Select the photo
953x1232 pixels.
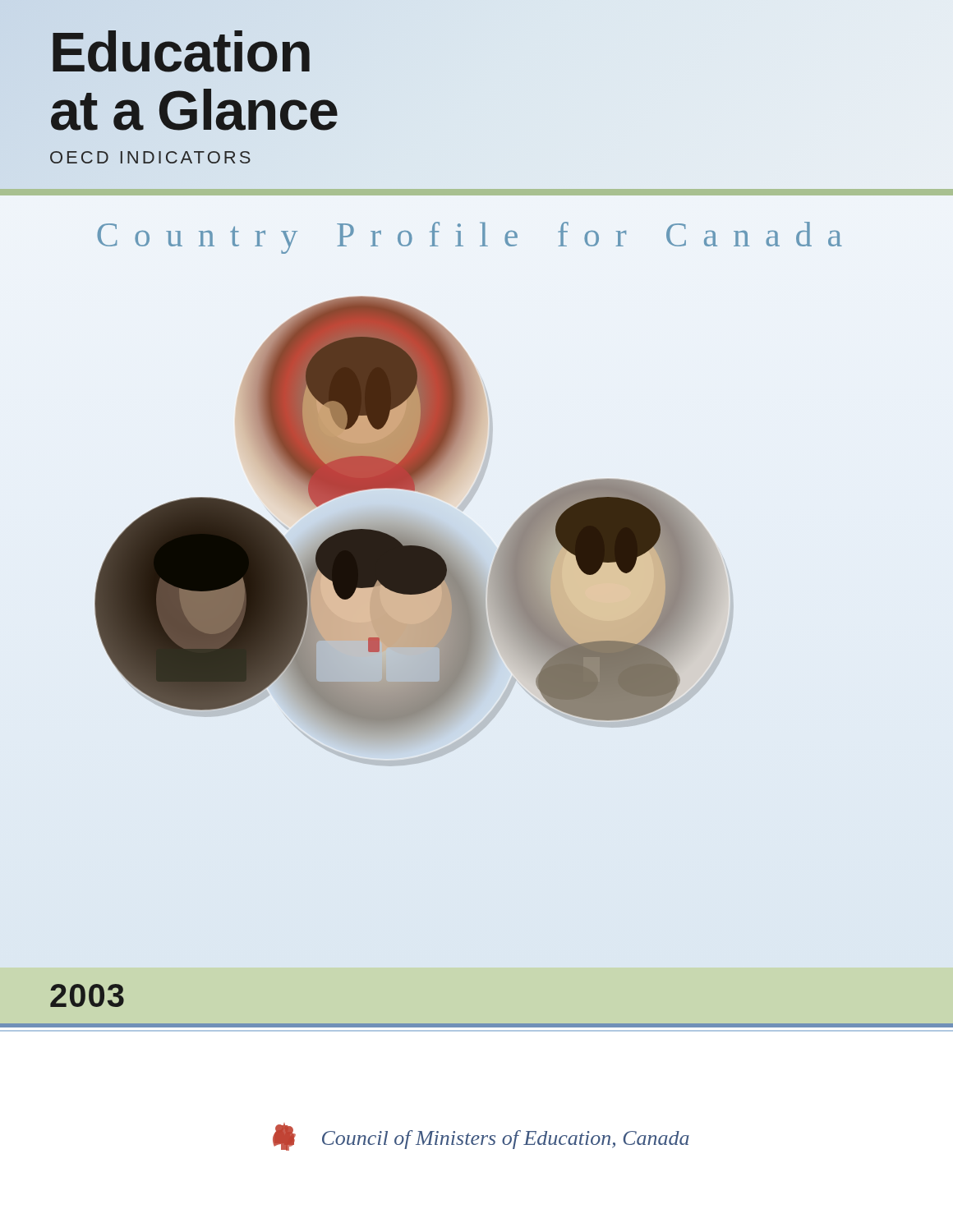476,575
